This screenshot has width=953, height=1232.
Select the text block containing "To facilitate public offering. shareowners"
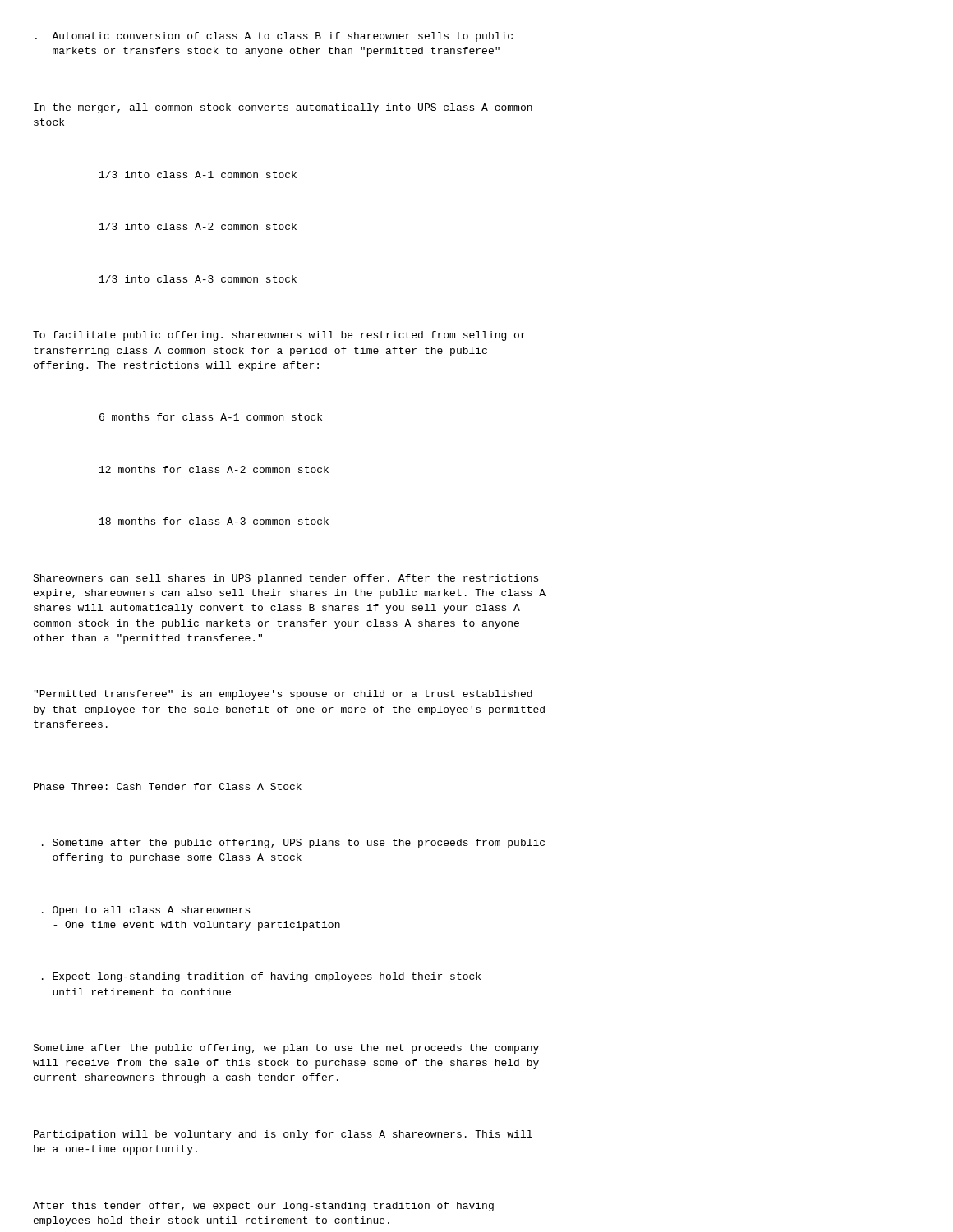click(280, 358)
